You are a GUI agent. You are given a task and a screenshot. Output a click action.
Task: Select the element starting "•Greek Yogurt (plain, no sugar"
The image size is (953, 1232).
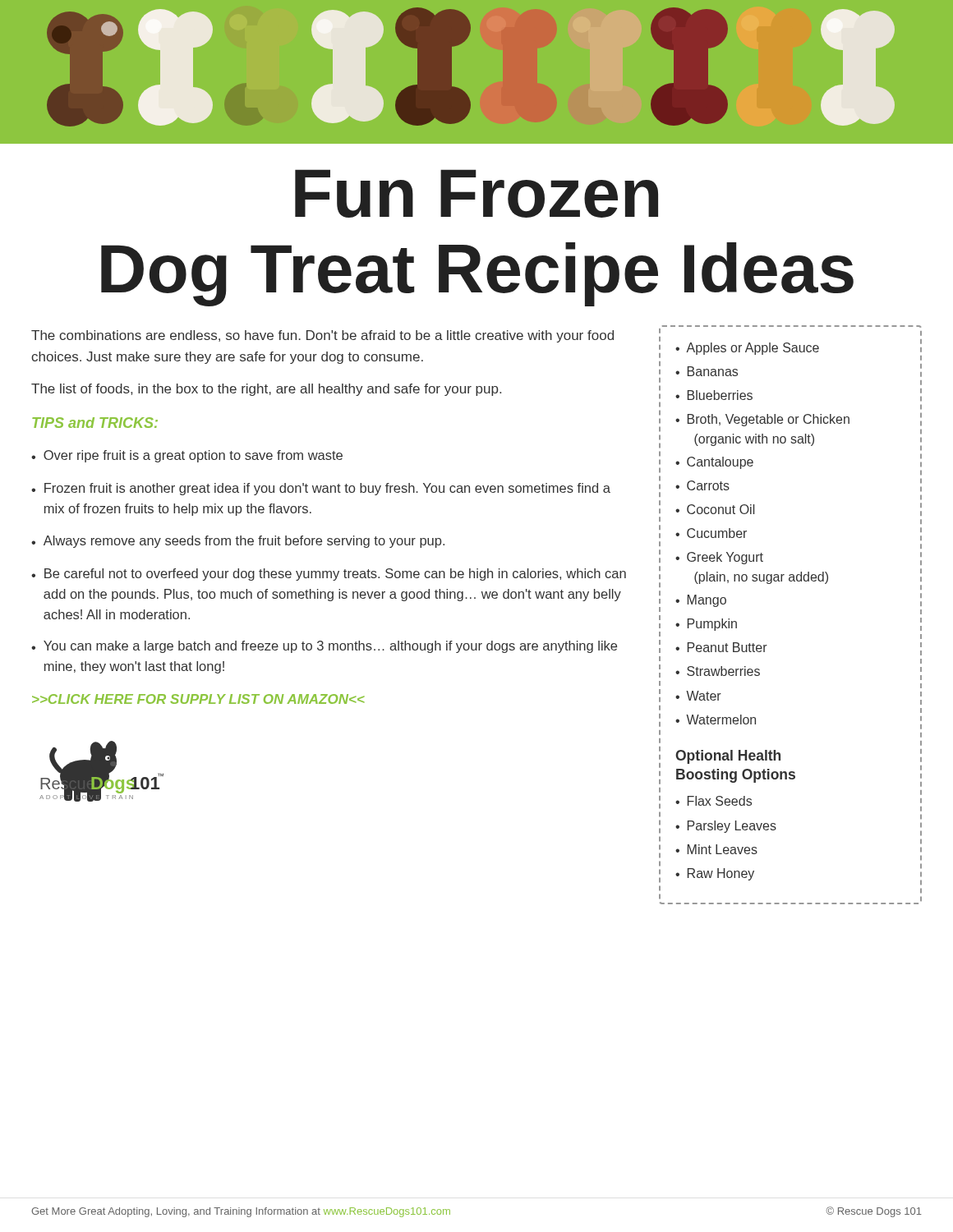[x=752, y=567]
